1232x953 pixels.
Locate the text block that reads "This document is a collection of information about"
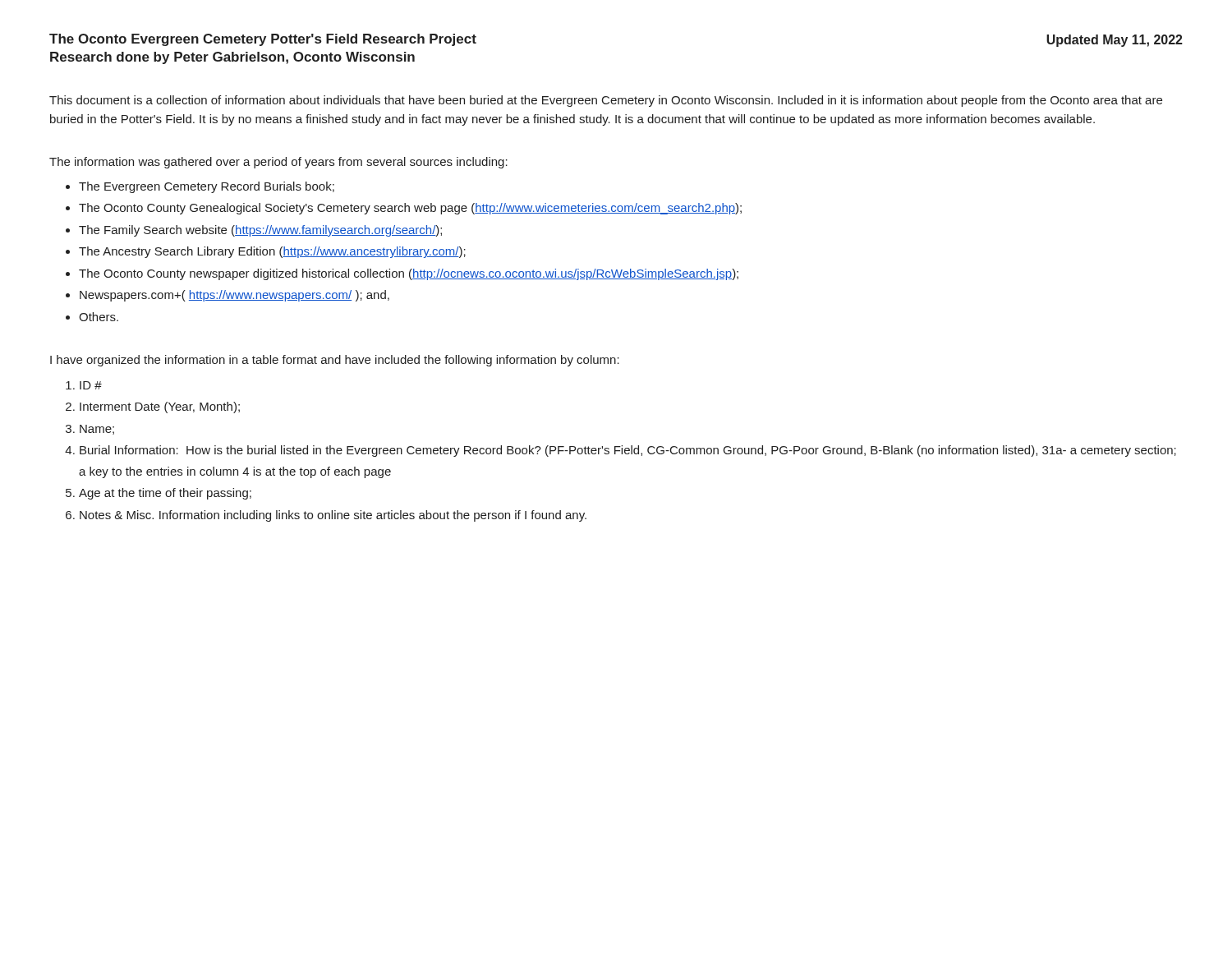606,109
